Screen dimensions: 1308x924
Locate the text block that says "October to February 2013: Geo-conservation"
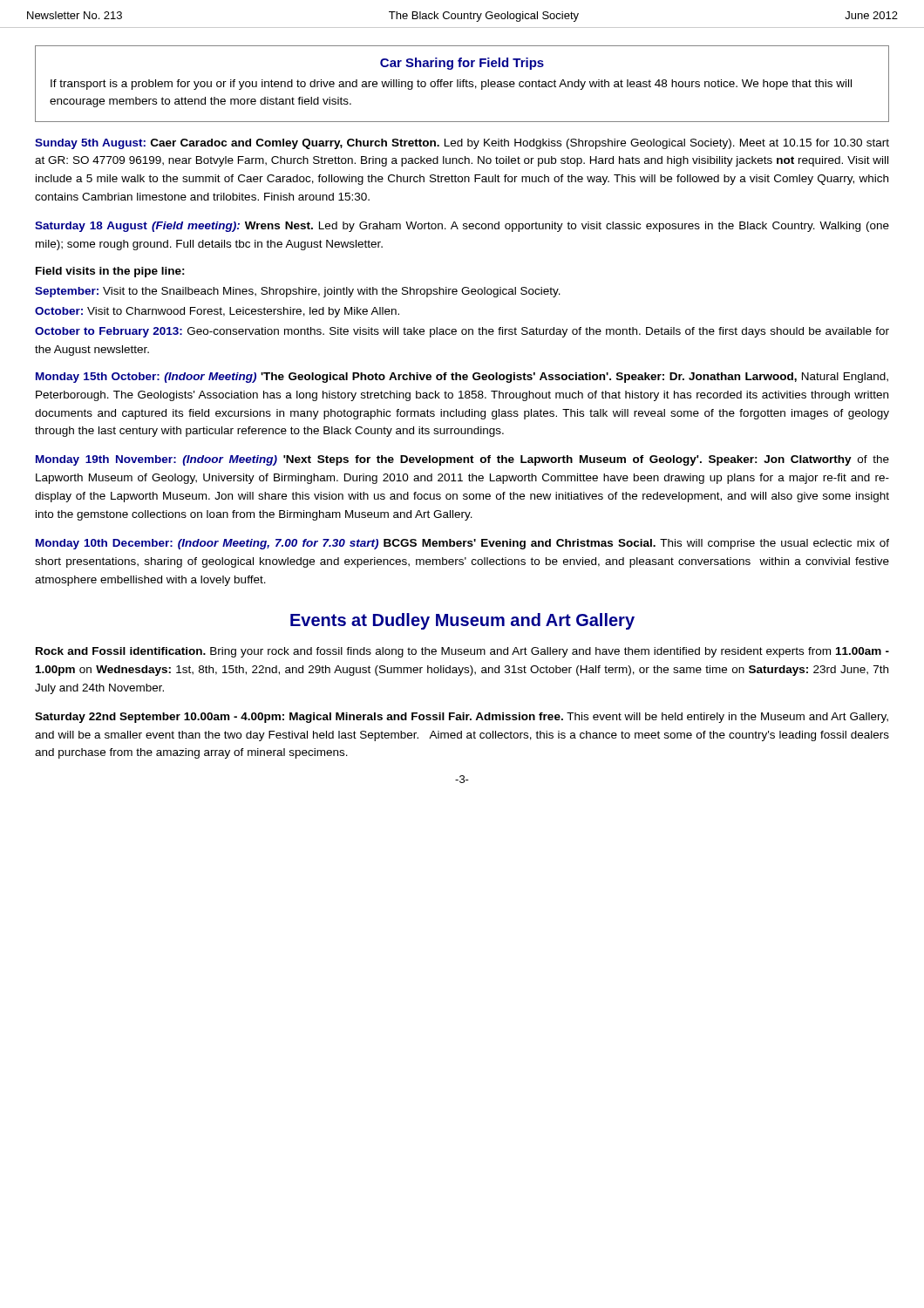tap(462, 340)
